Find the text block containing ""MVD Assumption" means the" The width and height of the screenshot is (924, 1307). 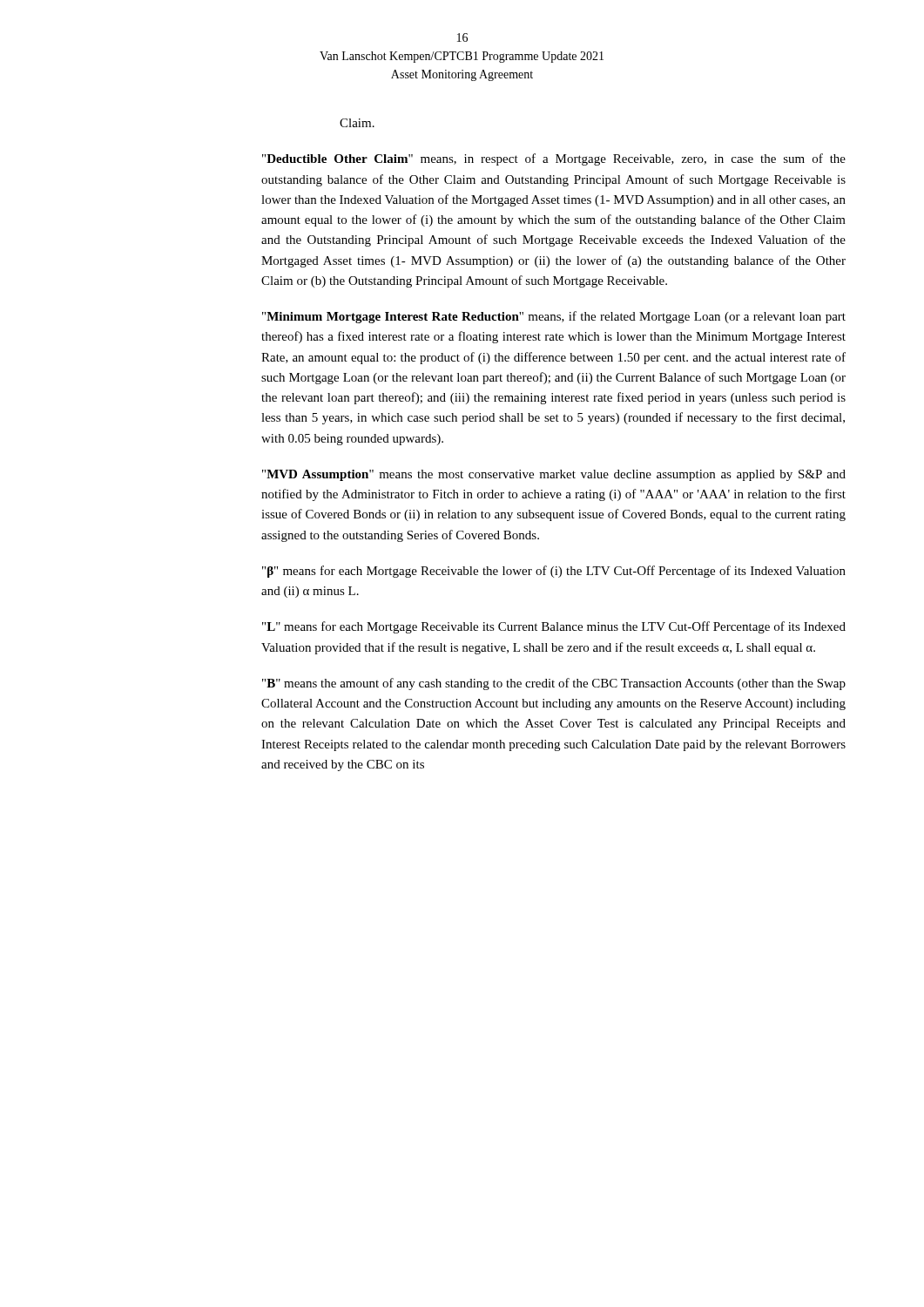pos(553,504)
